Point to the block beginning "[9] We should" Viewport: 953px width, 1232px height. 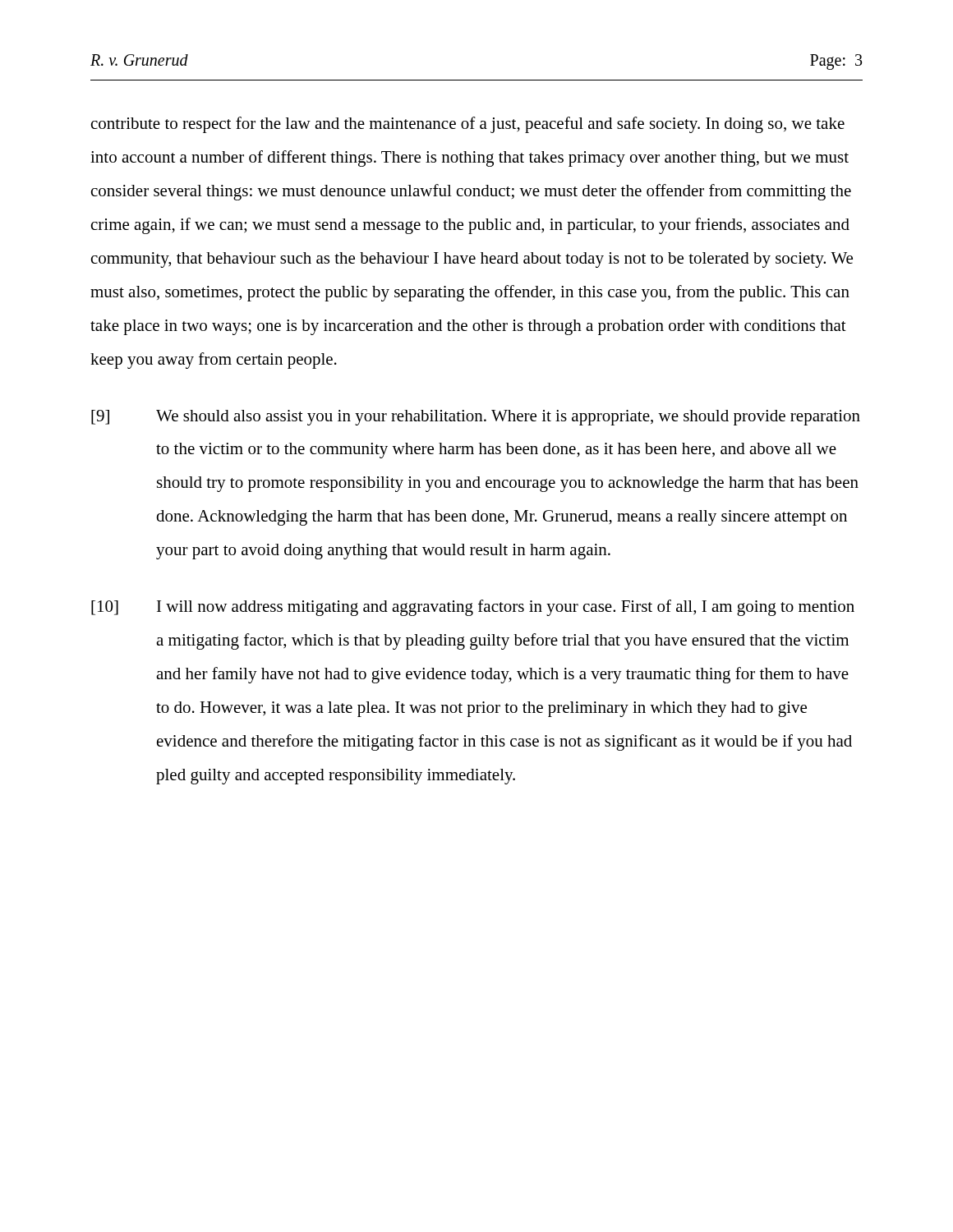click(x=476, y=483)
